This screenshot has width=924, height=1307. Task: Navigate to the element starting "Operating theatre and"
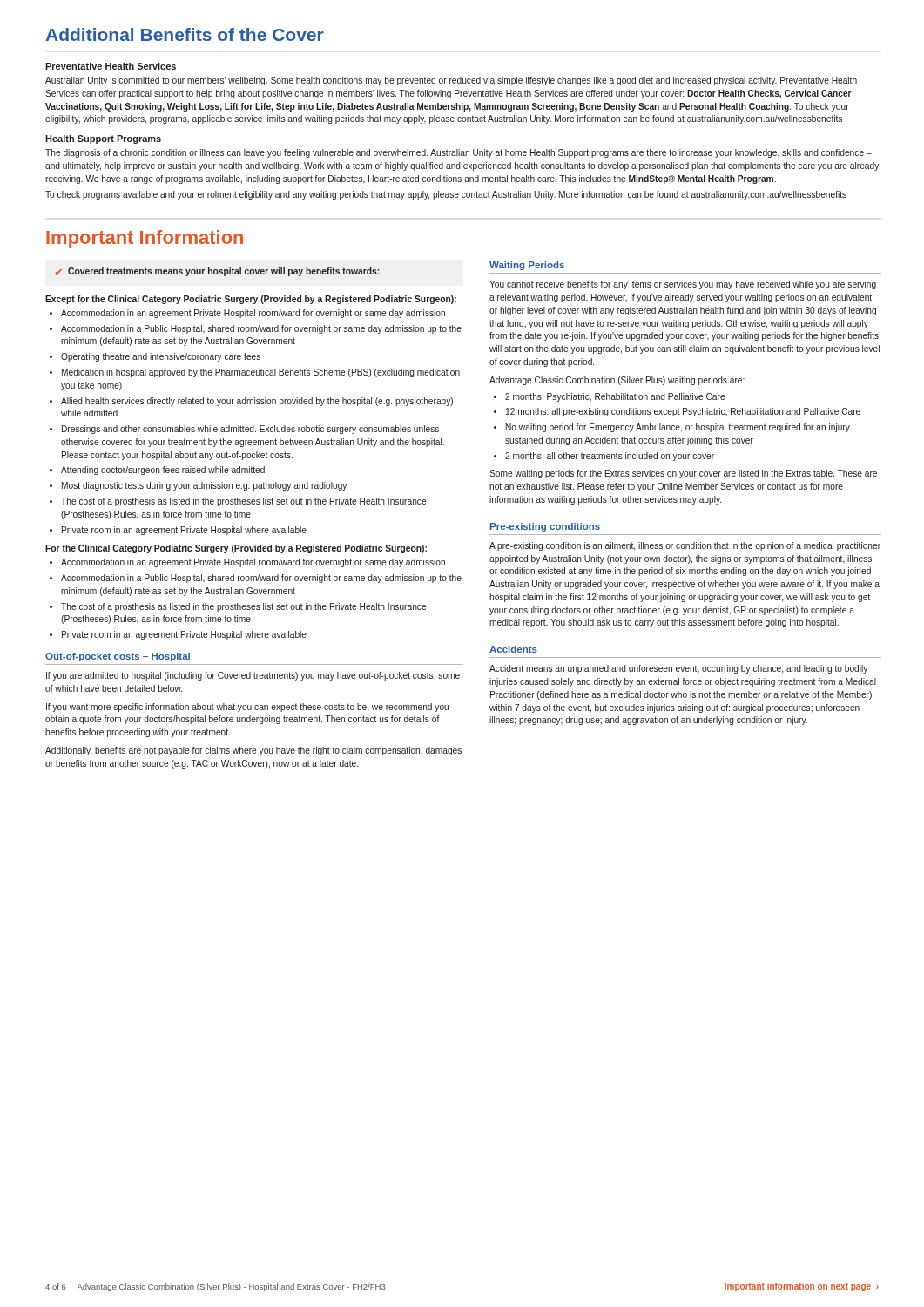[161, 357]
